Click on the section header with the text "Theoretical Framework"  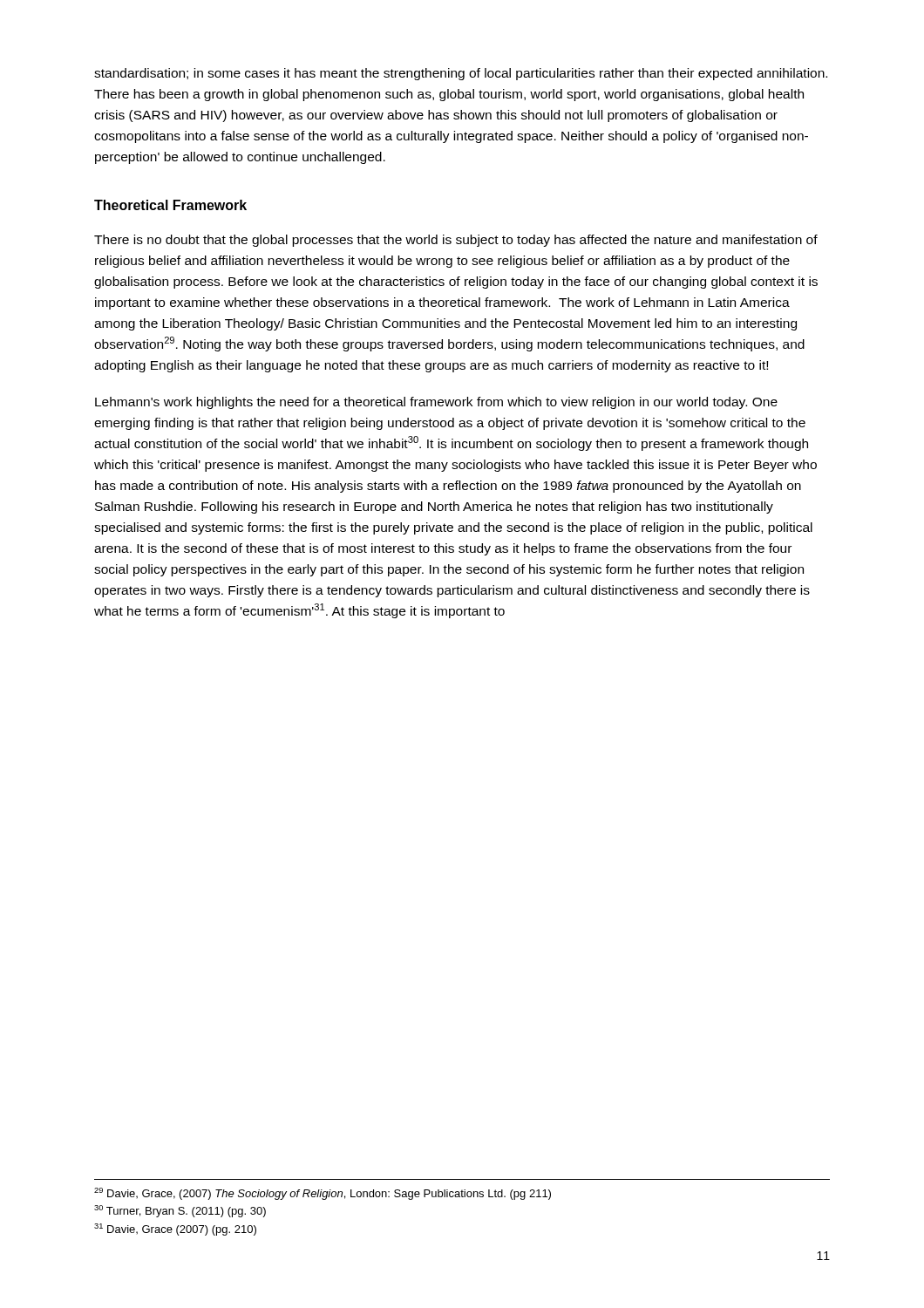click(x=170, y=205)
